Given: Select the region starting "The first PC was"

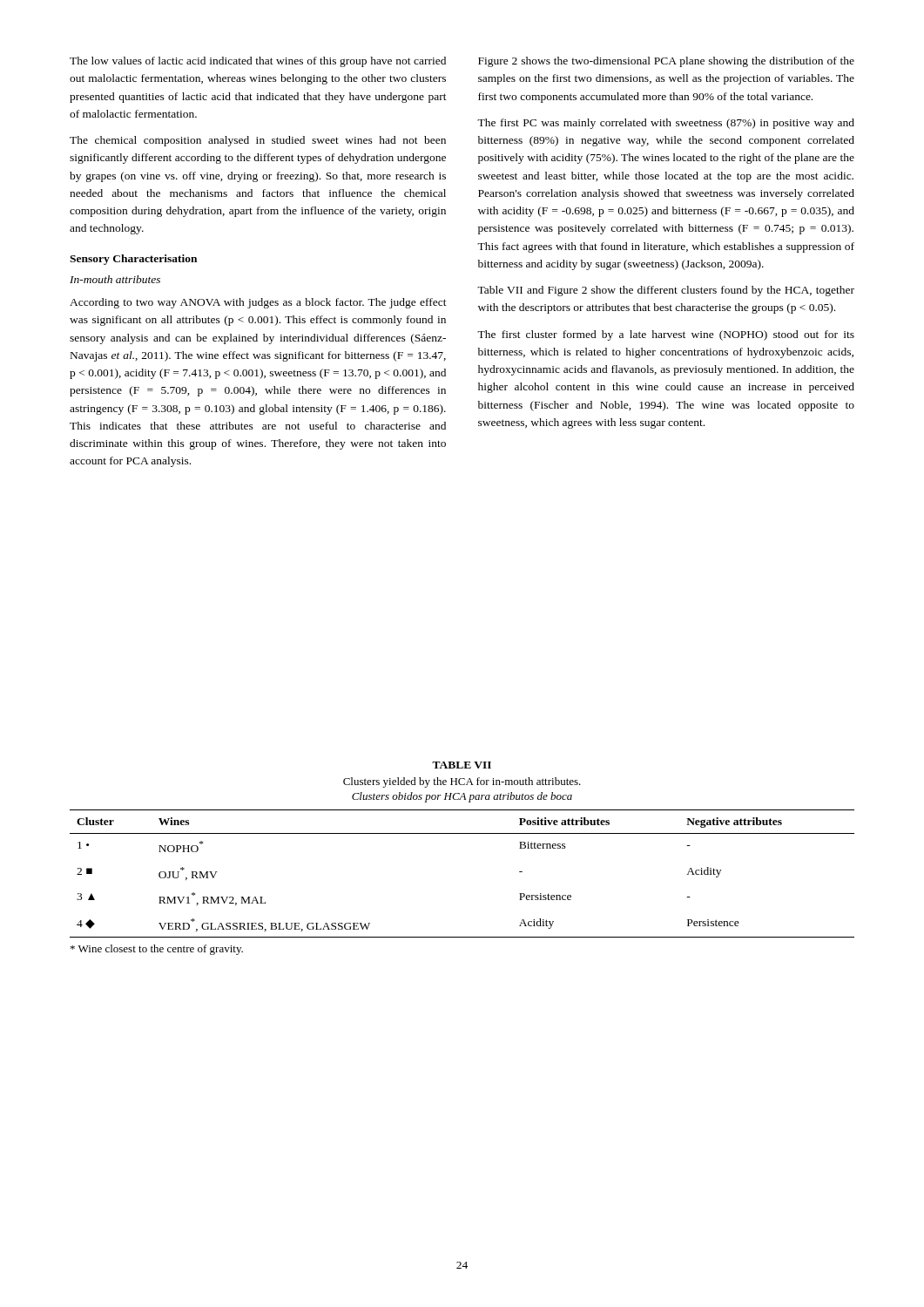Looking at the screenshot, I should pyautogui.click(x=666, y=193).
